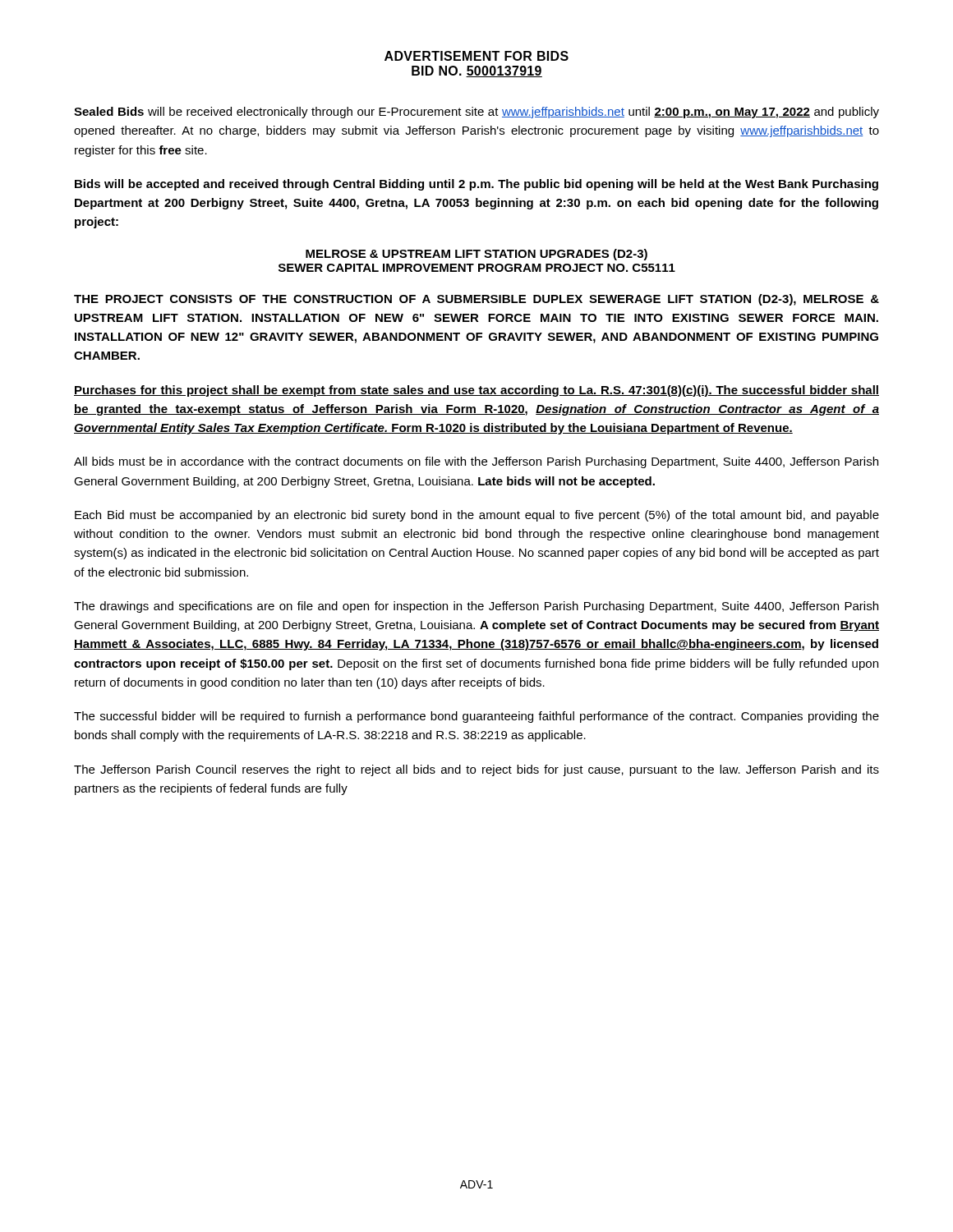
Task: Where is the passage that starts "Bids will be accepted and received through"?
Action: point(476,202)
